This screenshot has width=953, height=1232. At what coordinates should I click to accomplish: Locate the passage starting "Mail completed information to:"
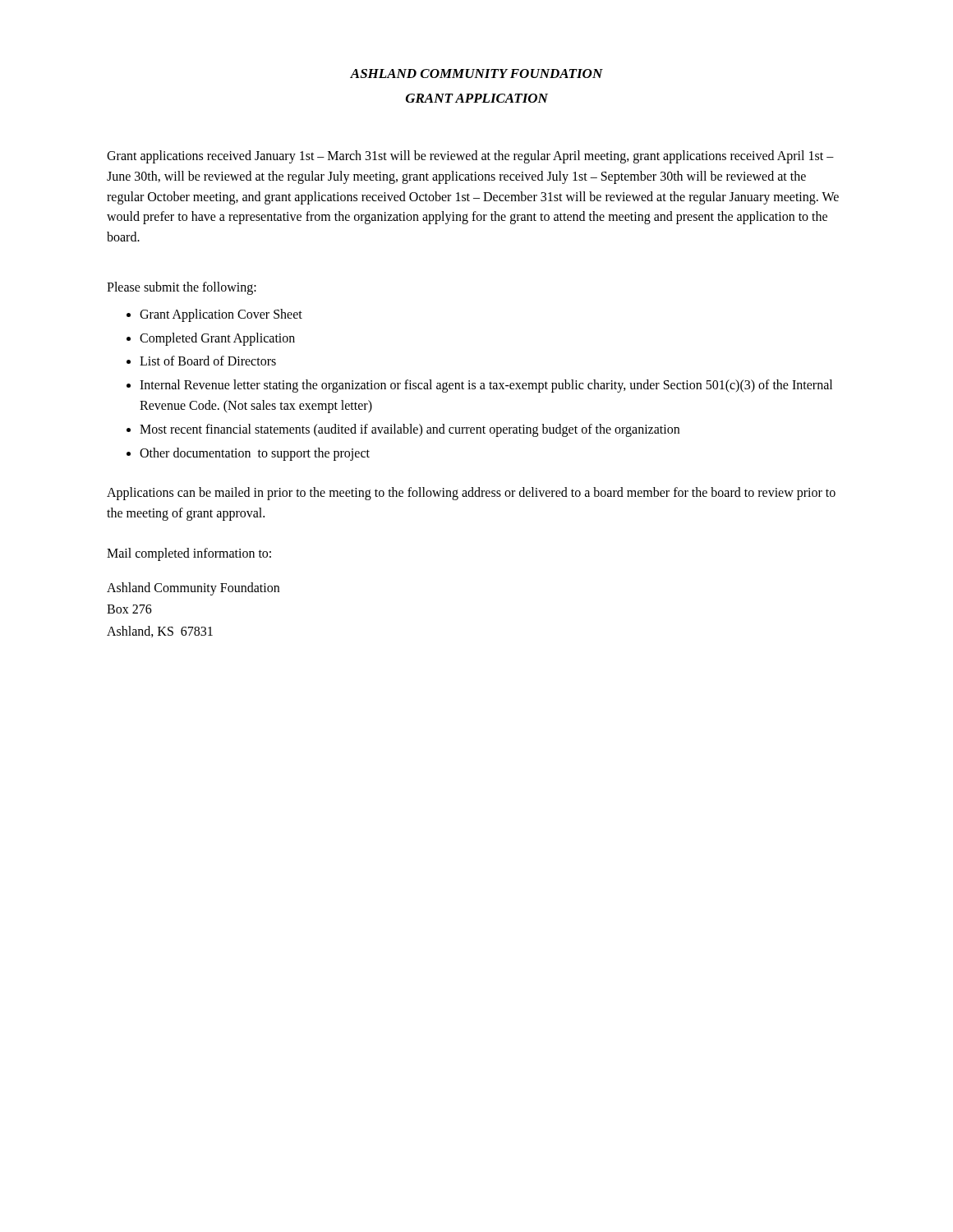pos(190,553)
